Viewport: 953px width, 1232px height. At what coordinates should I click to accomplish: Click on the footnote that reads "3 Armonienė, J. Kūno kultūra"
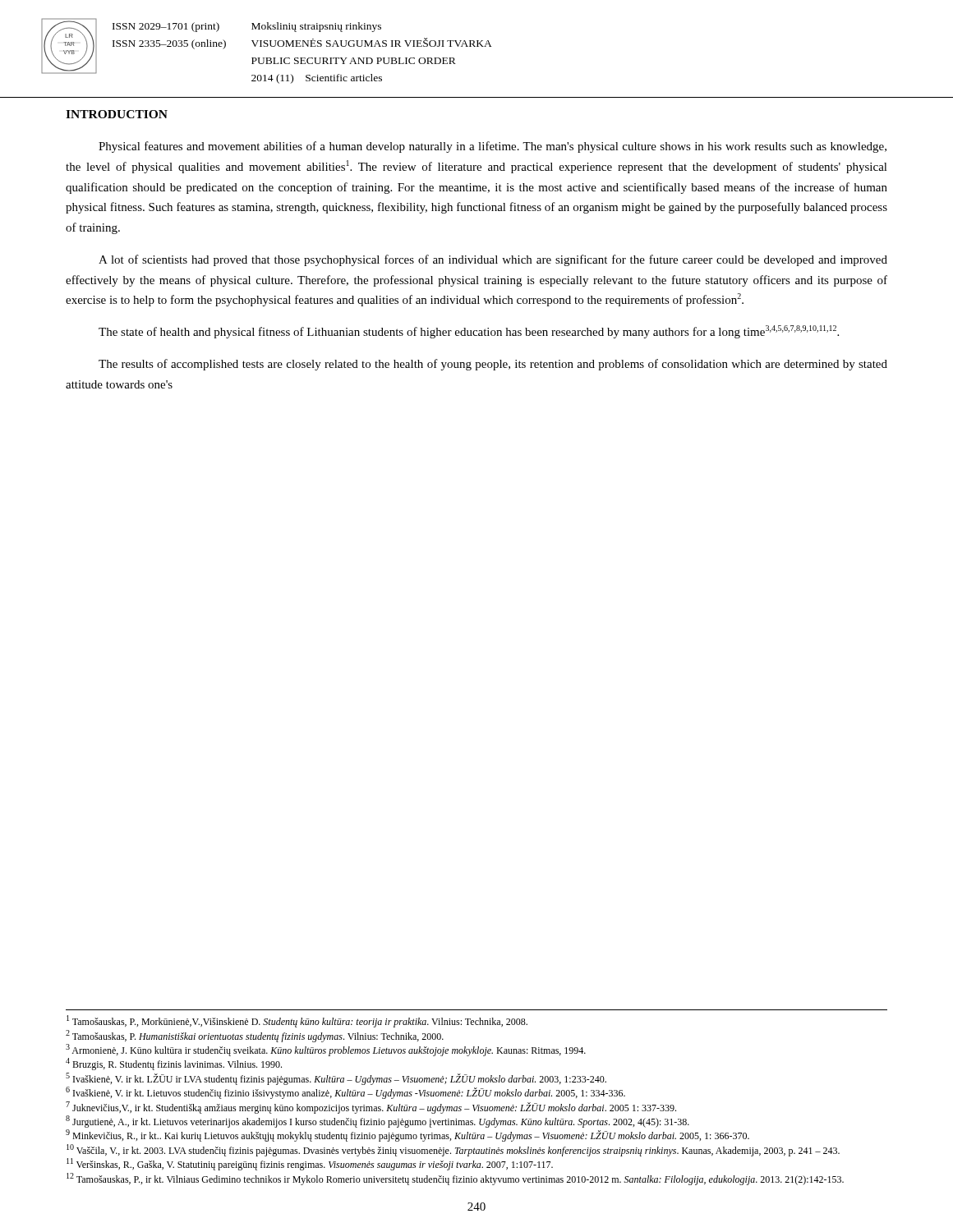click(476, 1051)
